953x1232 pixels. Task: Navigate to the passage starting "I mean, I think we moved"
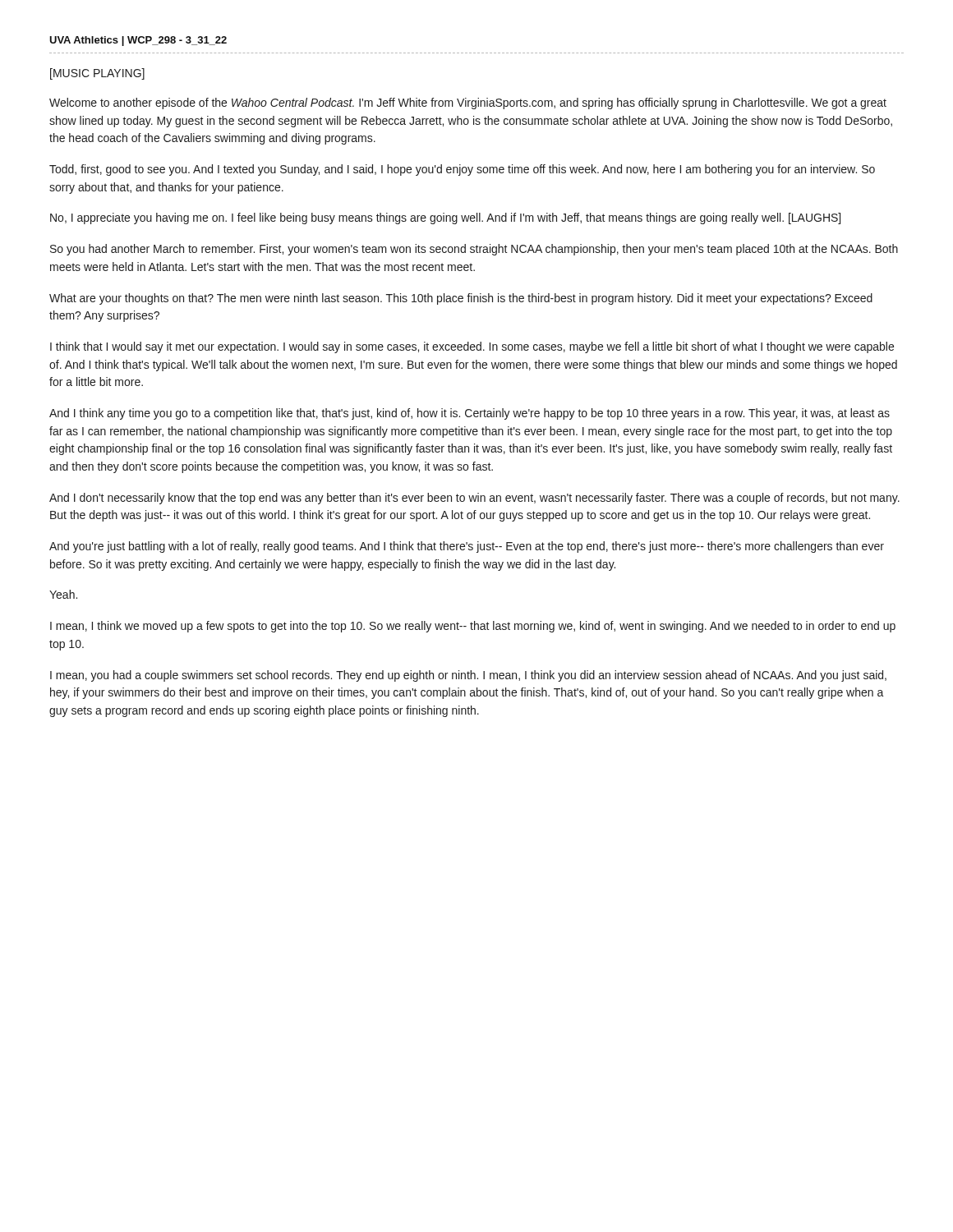(x=473, y=635)
